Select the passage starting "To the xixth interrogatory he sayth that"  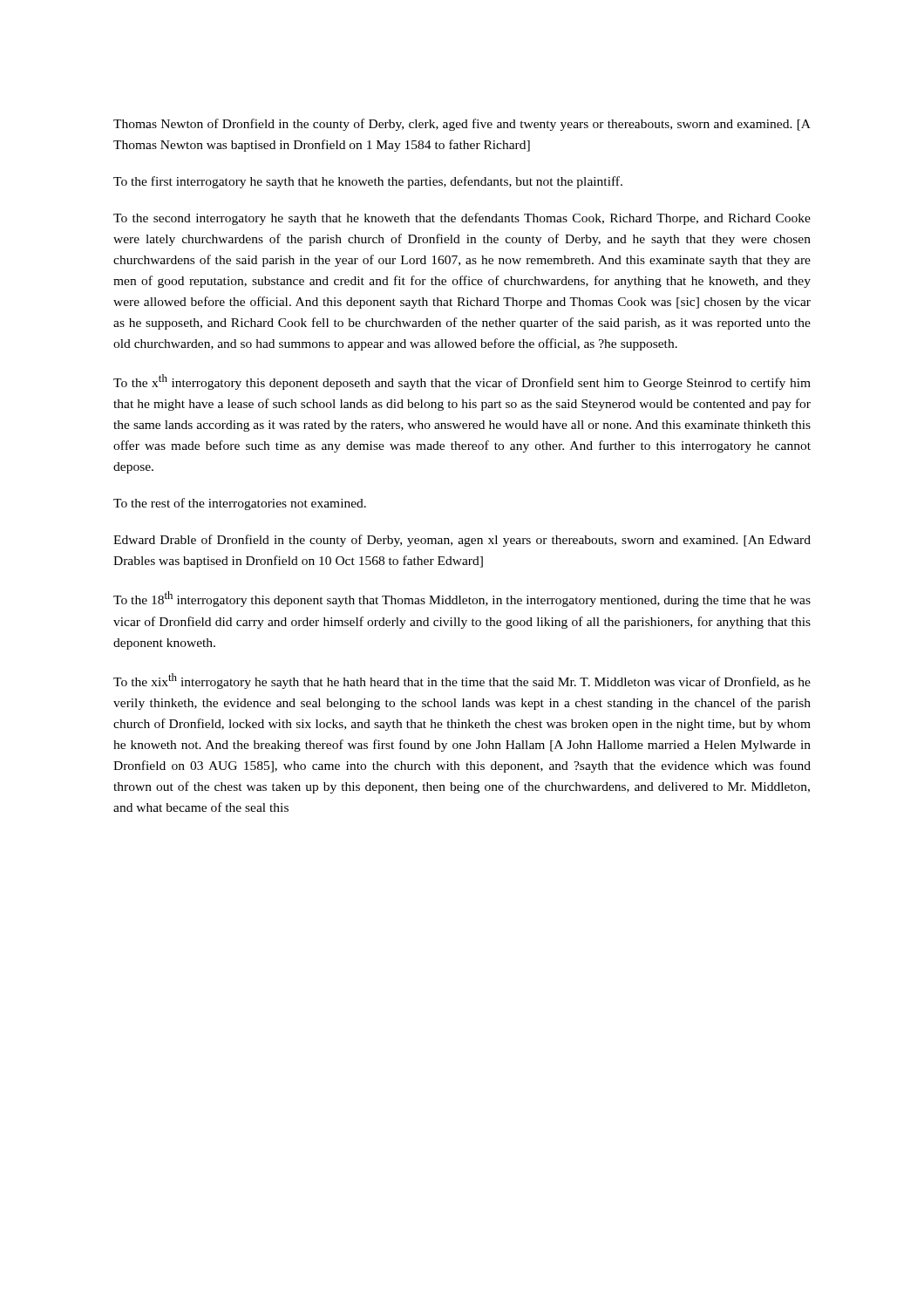point(462,742)
